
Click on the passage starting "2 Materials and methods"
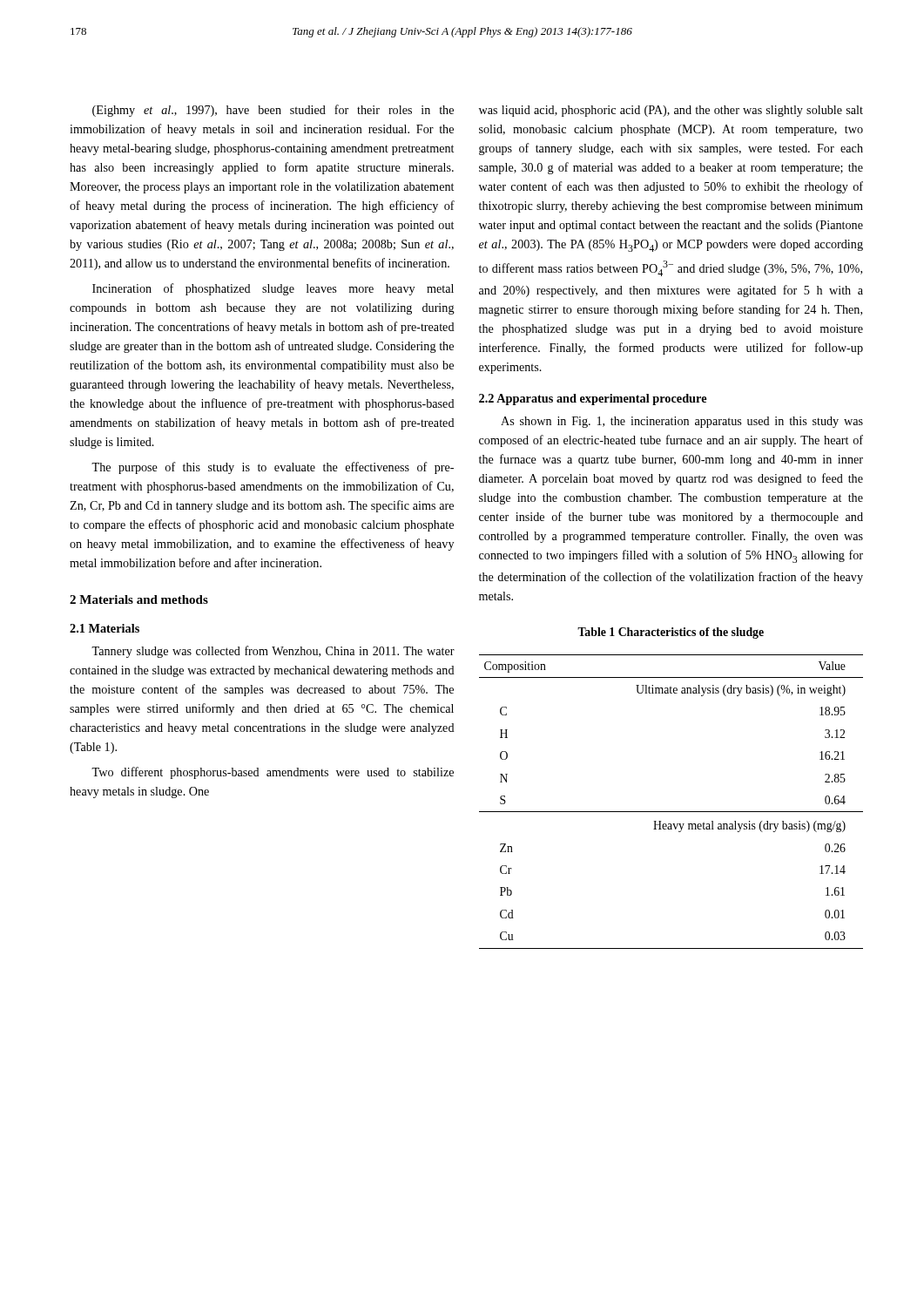point(139,599)
